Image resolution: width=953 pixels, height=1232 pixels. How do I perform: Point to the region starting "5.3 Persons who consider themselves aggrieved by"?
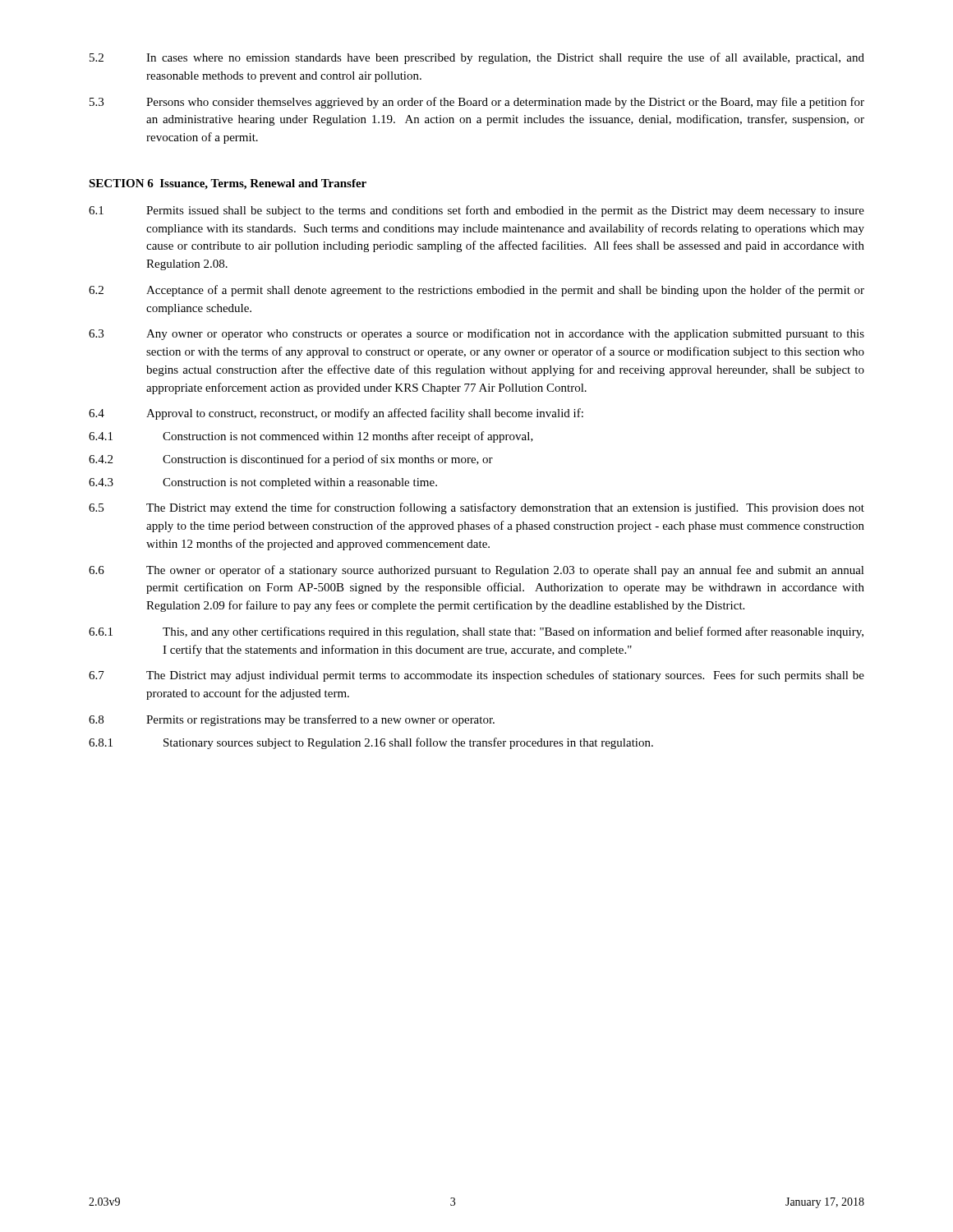pyautogui.click(x=476, y=120)
